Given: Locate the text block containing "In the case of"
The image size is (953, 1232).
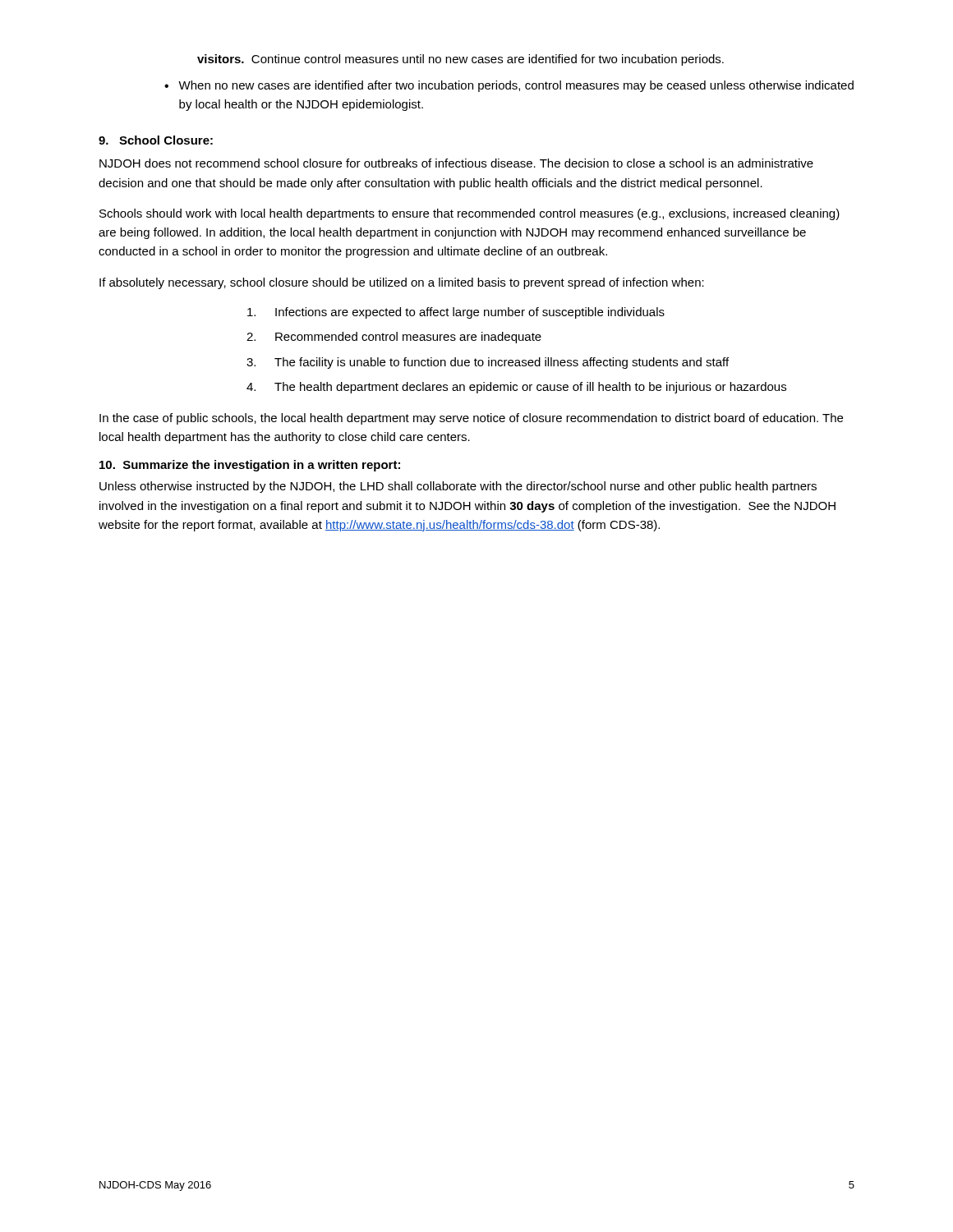Looking at the screenshot, I should click(x=471, y=427).
